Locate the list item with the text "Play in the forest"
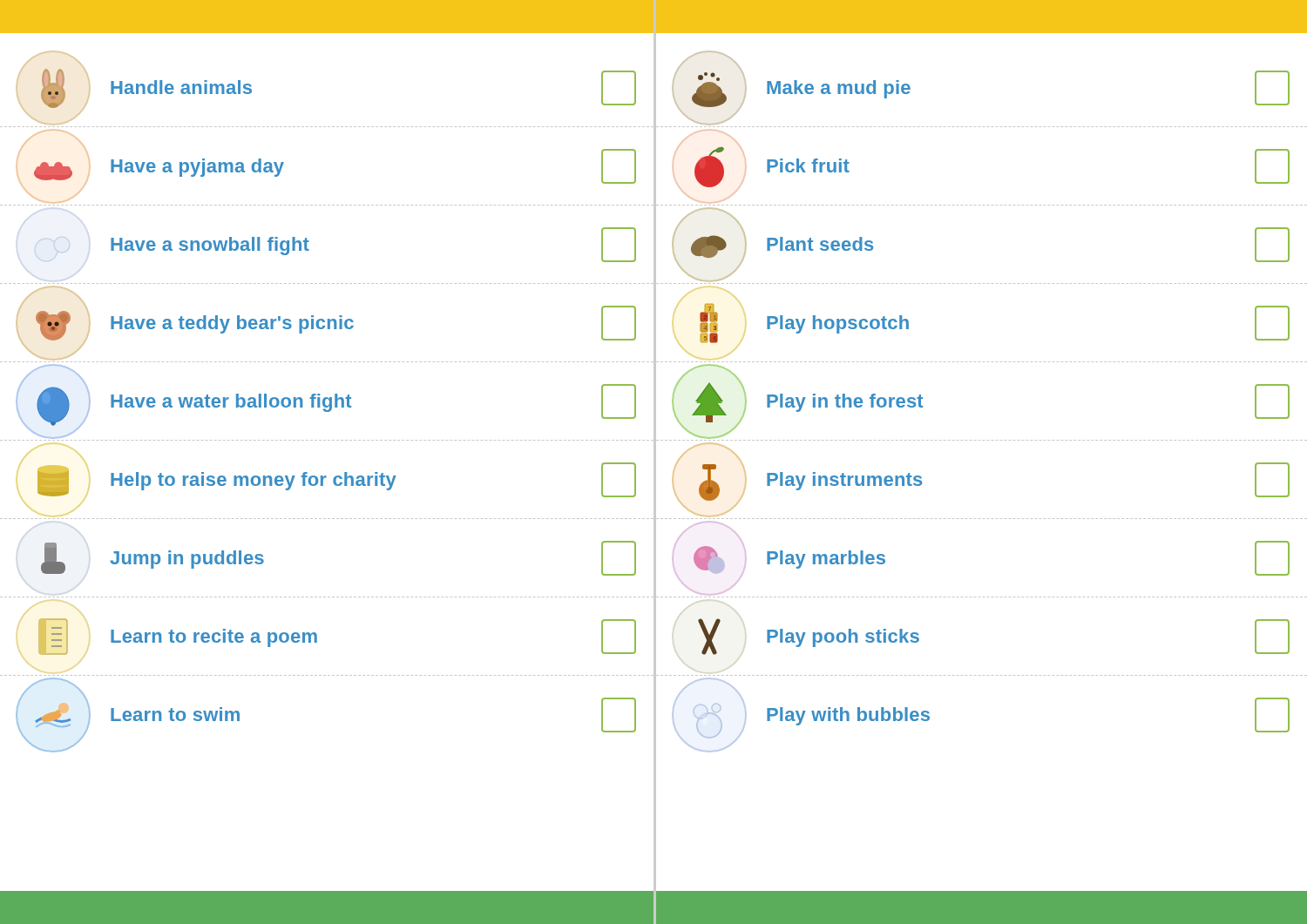Image resolution: width=1307 pixels, height=924 pixels. click(981, 401)
